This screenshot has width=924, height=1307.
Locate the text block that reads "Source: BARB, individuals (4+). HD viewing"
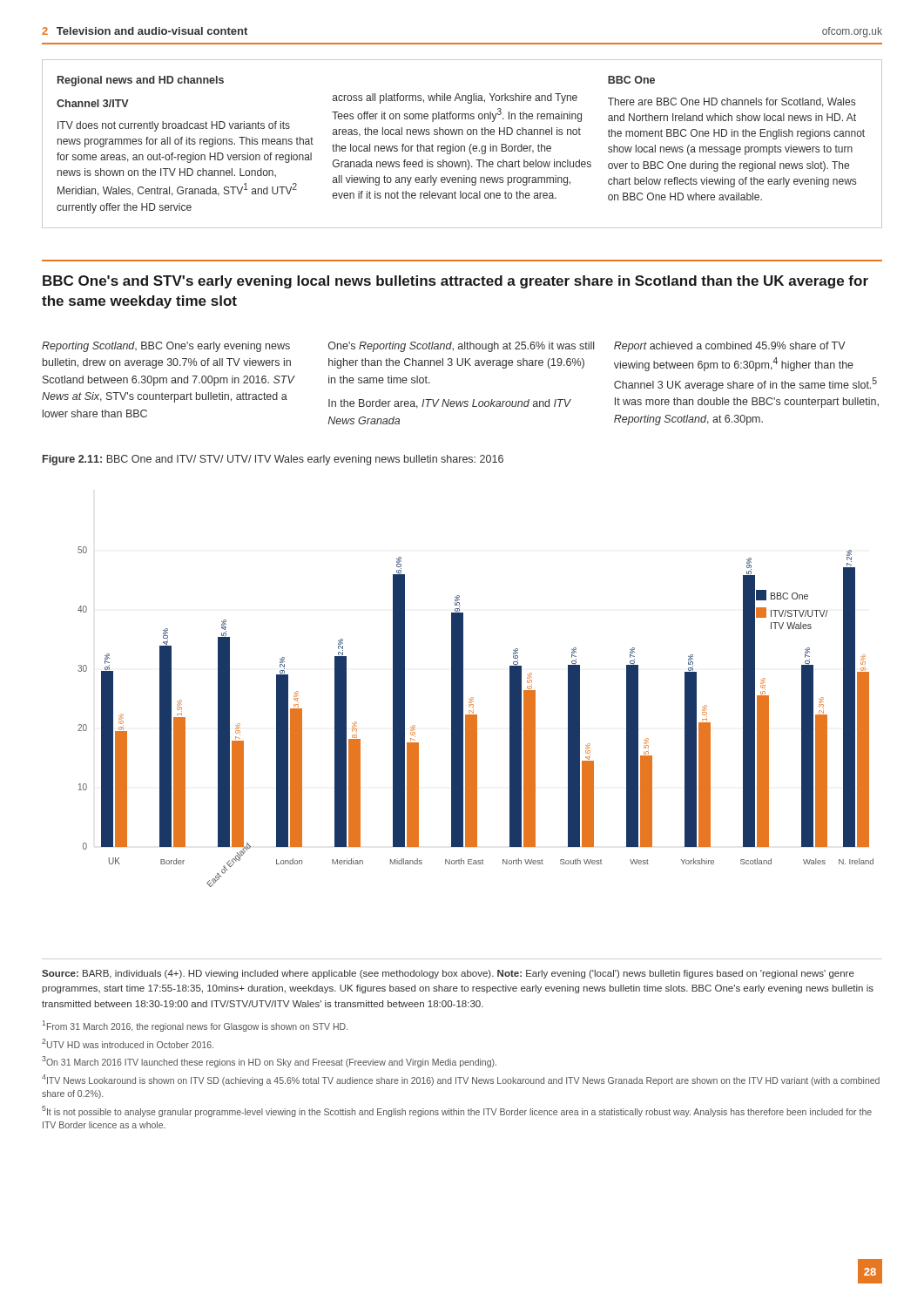[458, 988]
